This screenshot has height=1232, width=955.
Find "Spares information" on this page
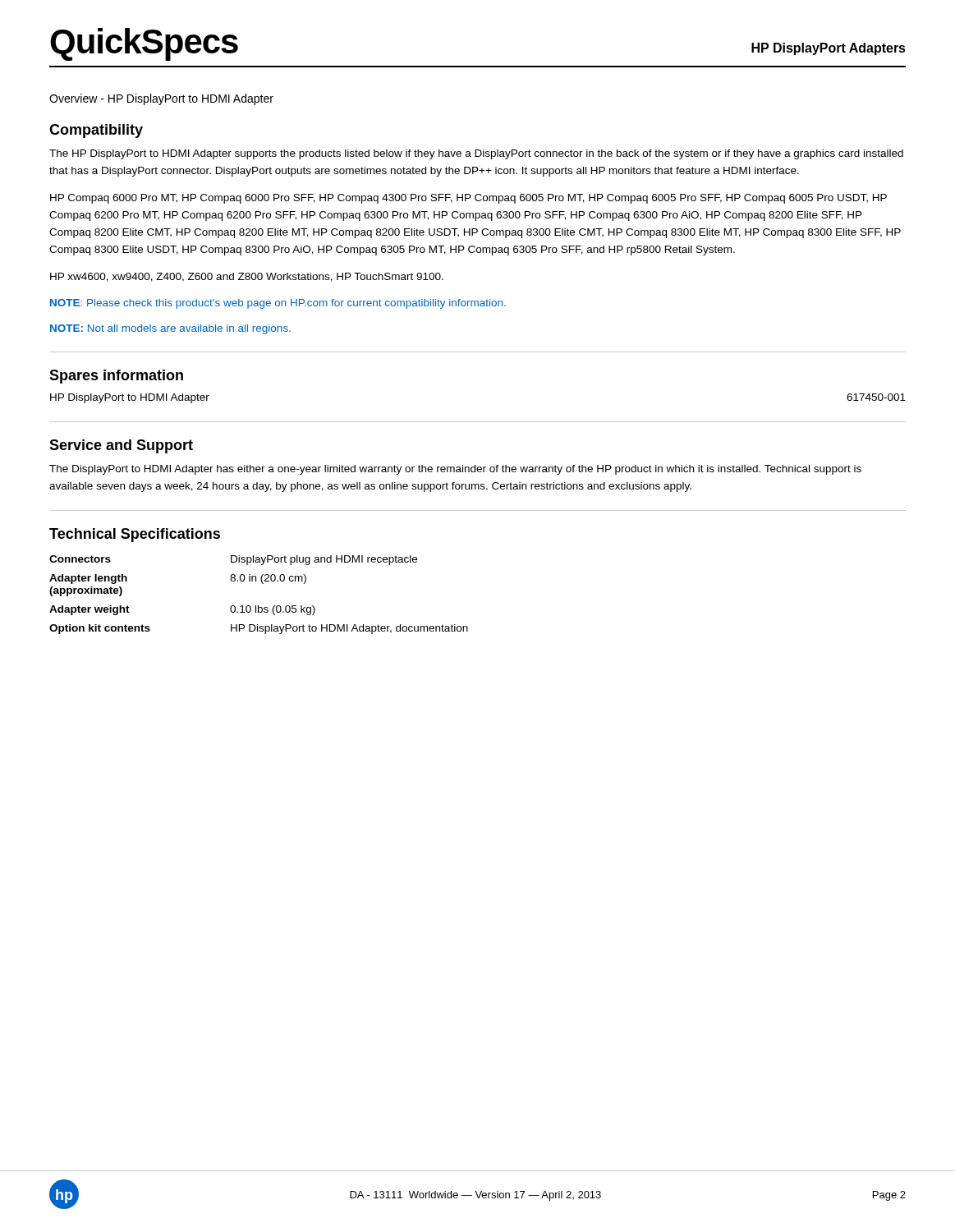tap(117, 375)
